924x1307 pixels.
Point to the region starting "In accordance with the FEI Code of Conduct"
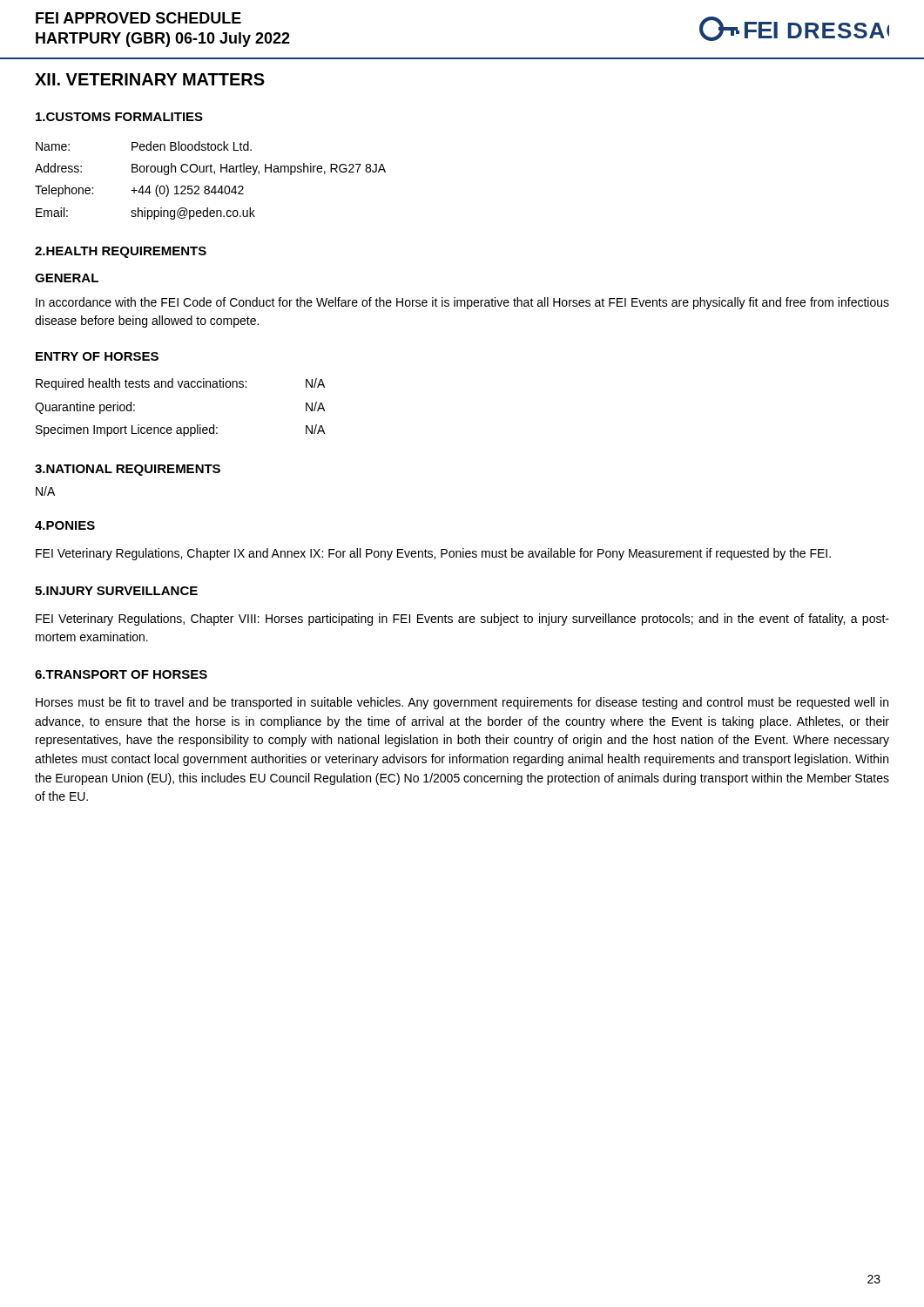pos(462,312)
